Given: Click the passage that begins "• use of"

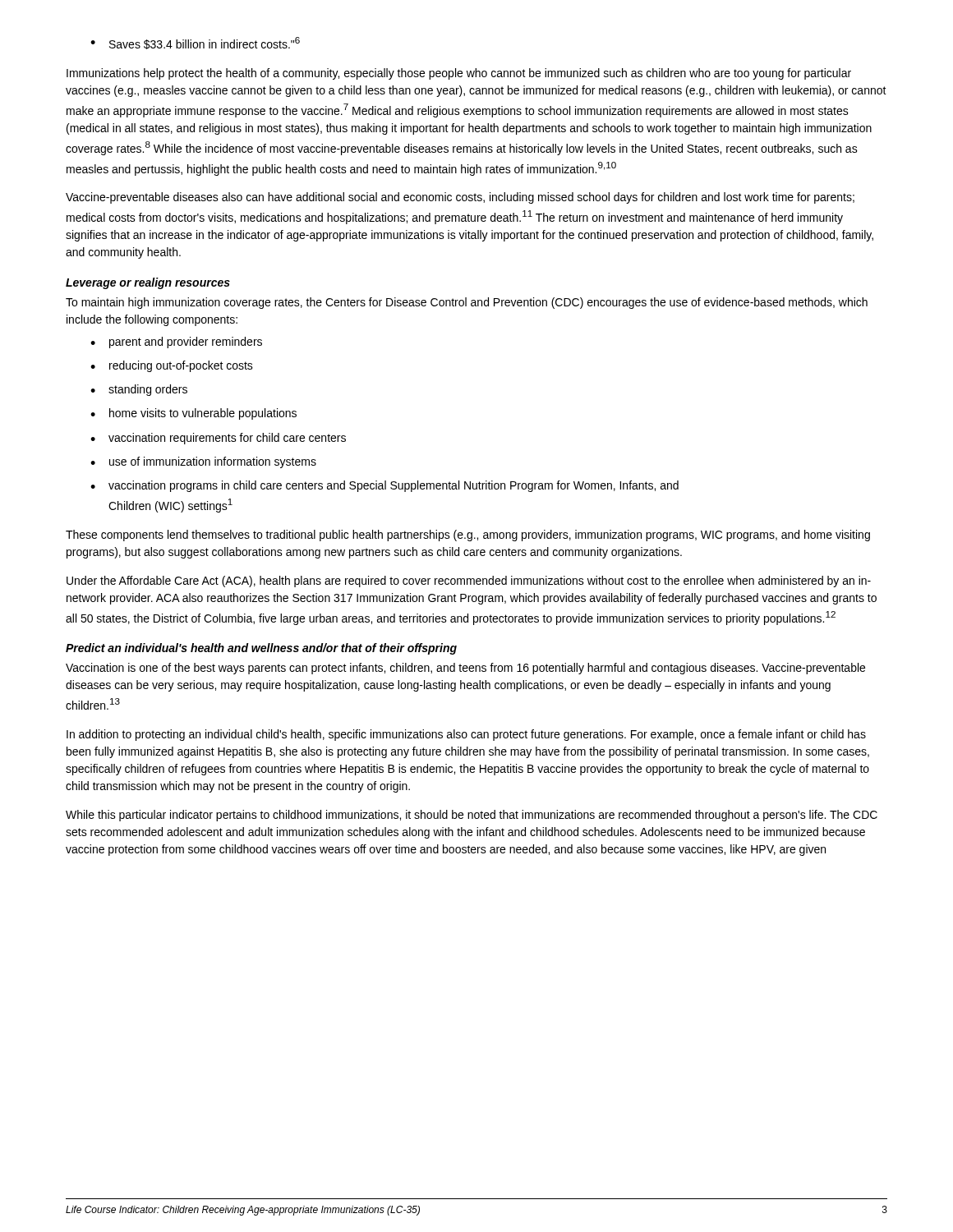Looking at the screenshot, I should (203, 463).
